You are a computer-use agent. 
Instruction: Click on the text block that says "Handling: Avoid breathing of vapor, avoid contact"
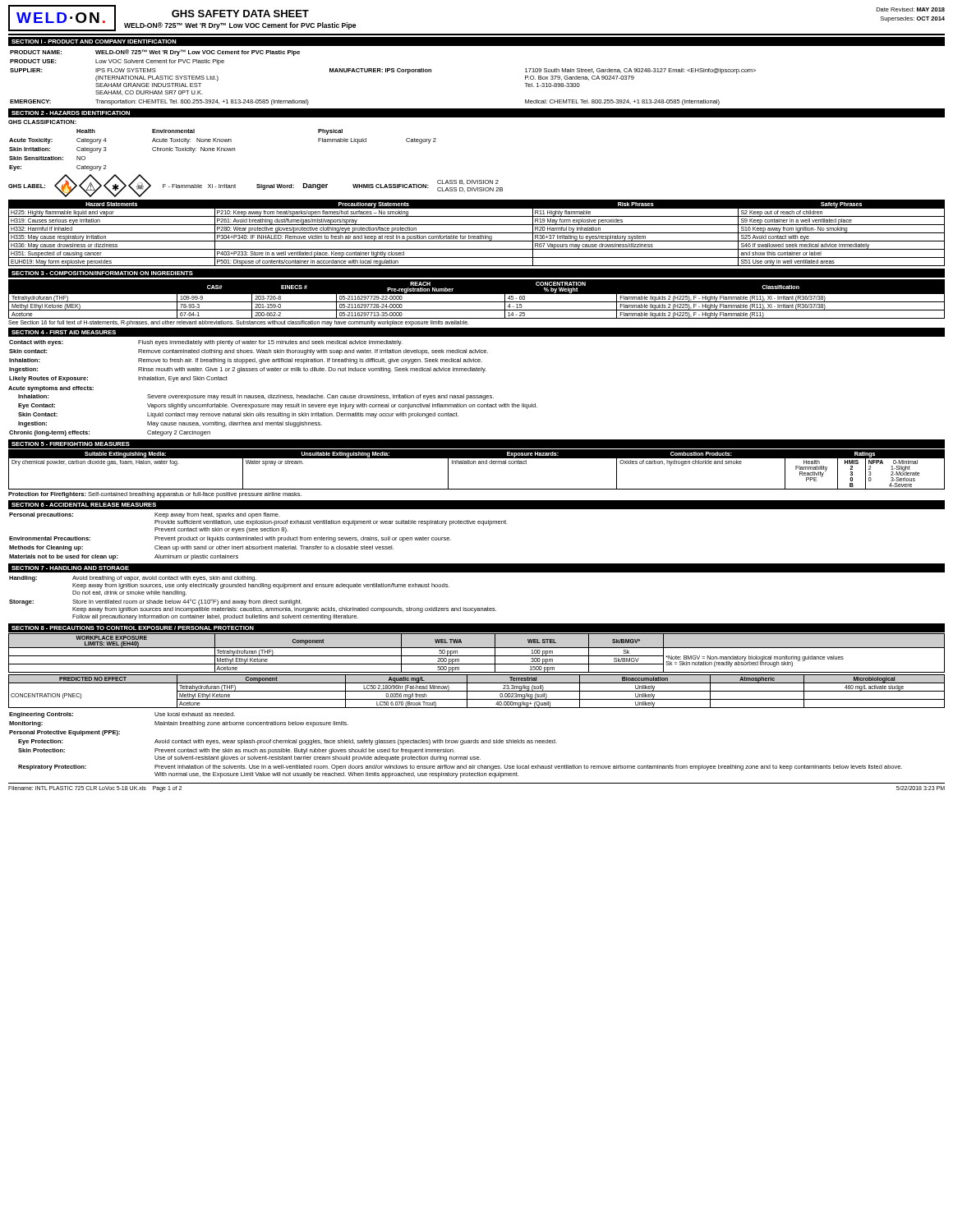click(476, 597)
